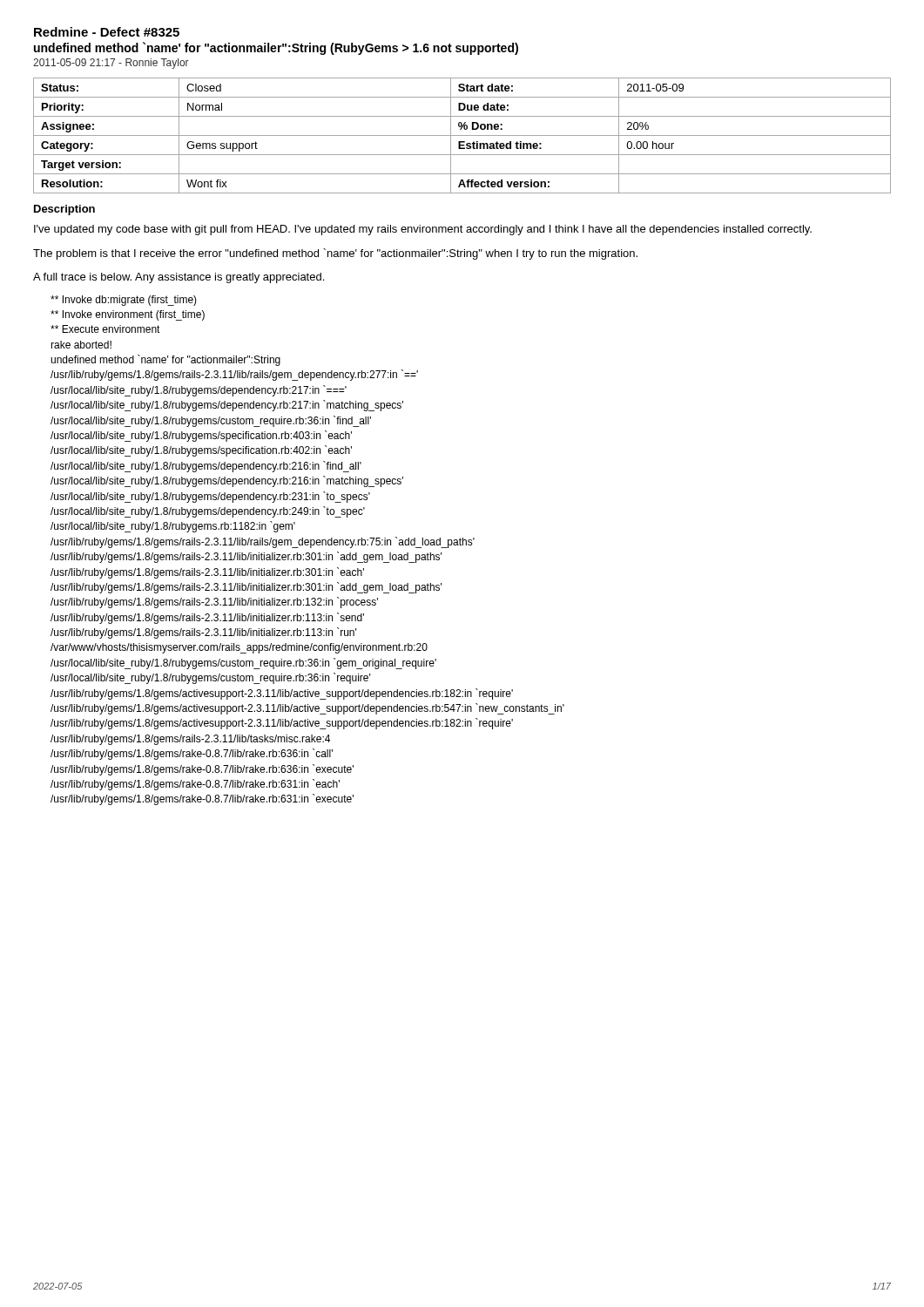Where does it say "/usr/local/lib/site_ruby/1.8/rubygems/dependency.rb:216:in `find_all'"?

click(x=206, y=466)
